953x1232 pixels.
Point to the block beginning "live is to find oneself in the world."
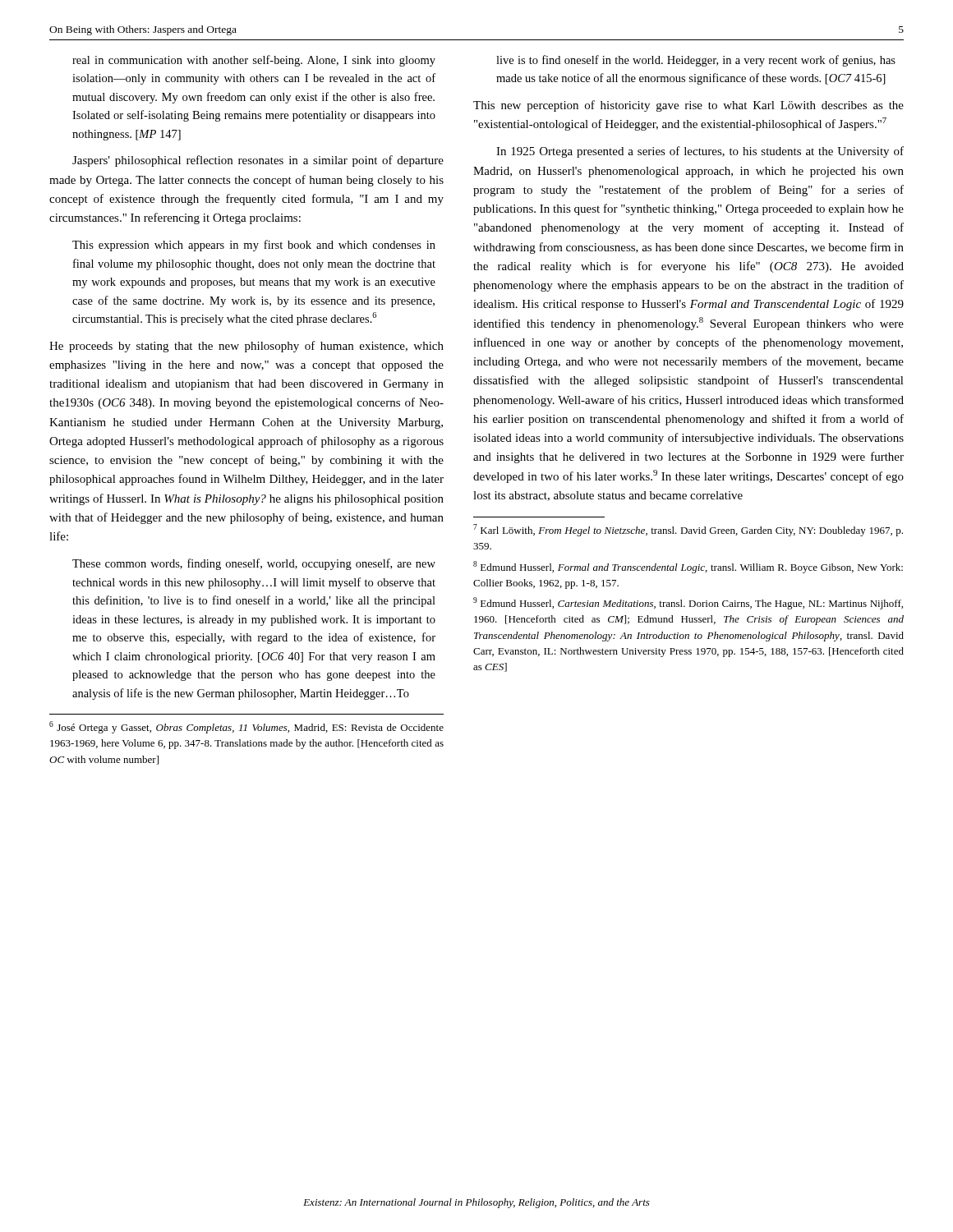[x=696, y=69]
